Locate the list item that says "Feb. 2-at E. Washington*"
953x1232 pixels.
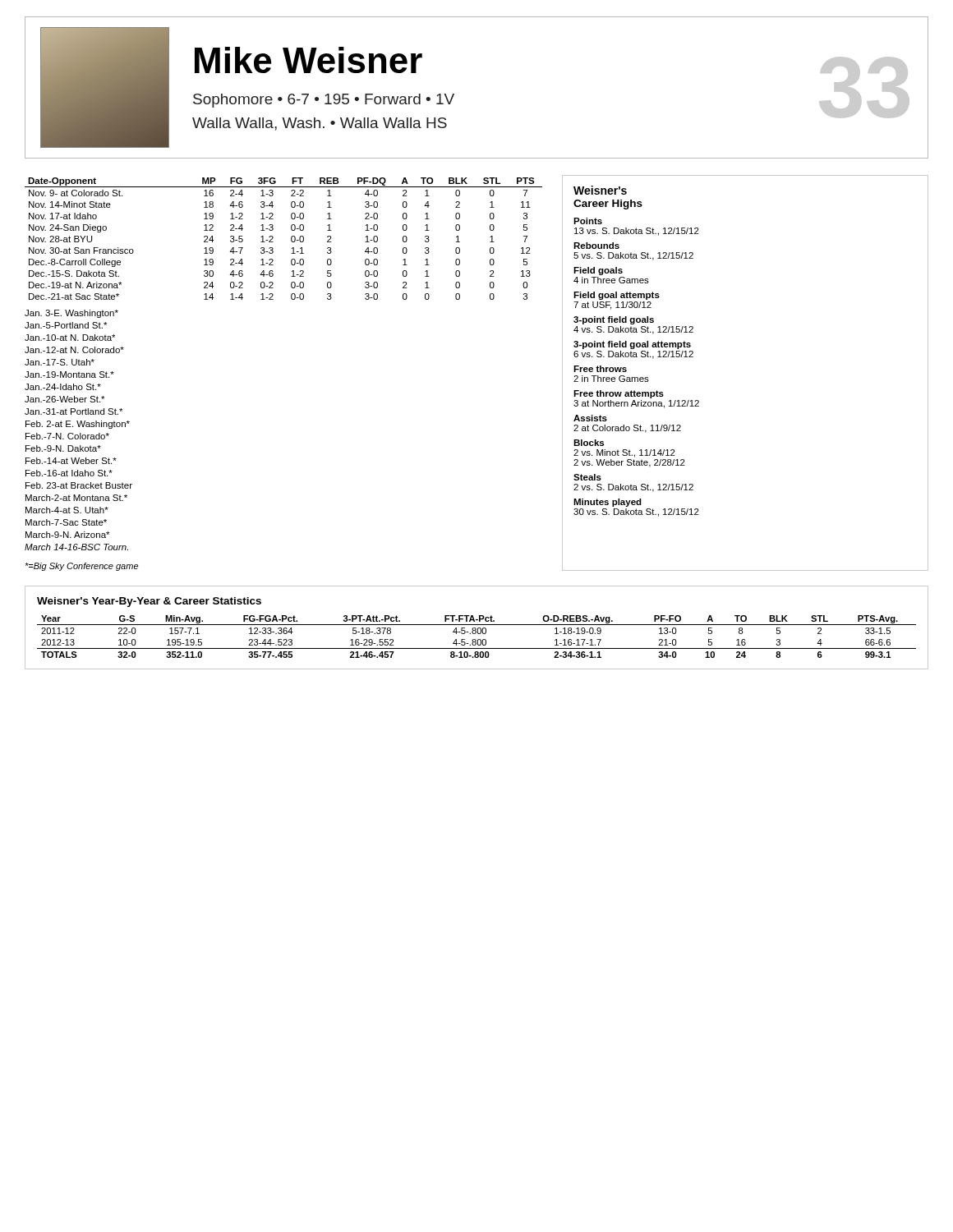(x=77, y=423)
